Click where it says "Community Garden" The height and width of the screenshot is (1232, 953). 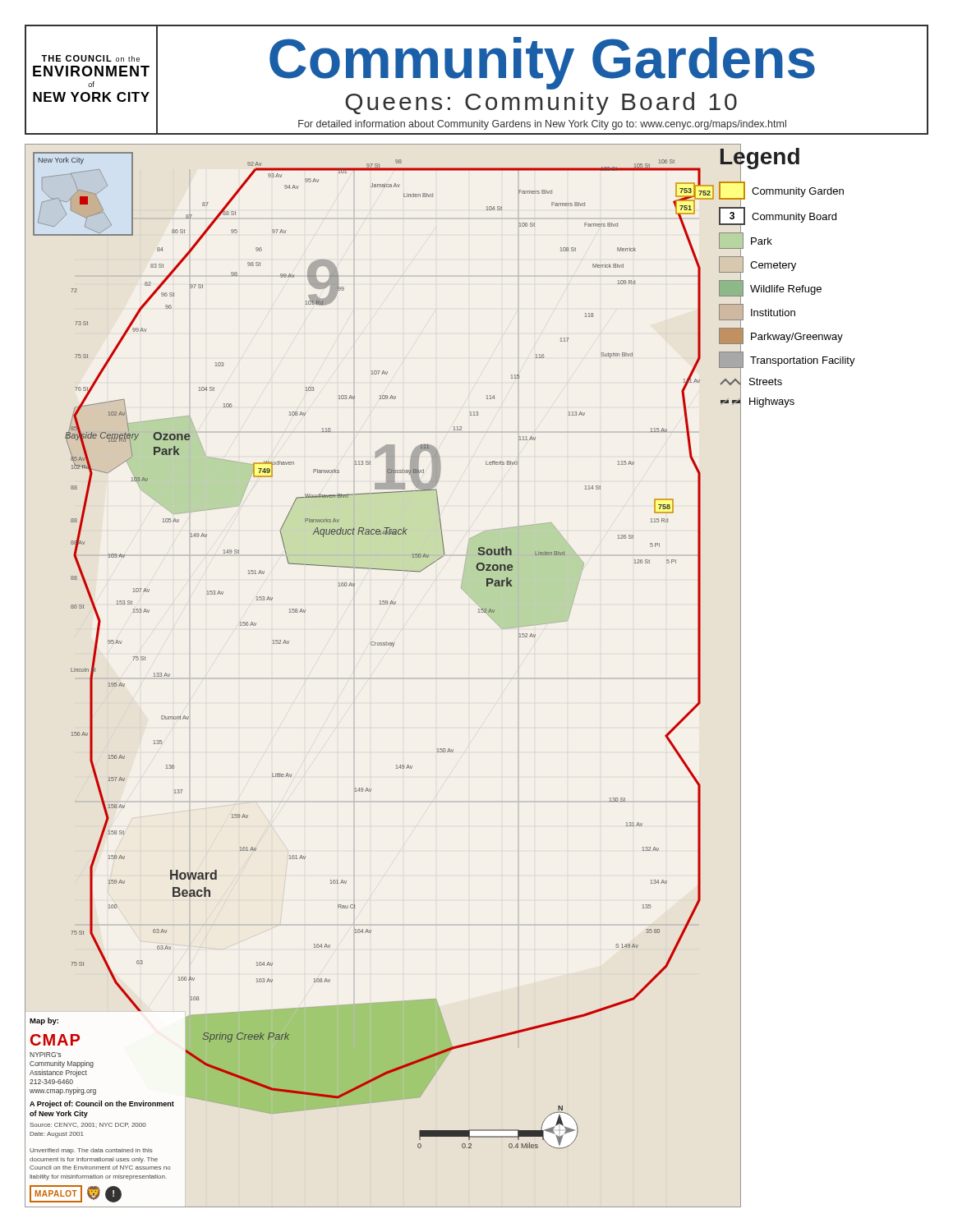click(x=782, y=191)
